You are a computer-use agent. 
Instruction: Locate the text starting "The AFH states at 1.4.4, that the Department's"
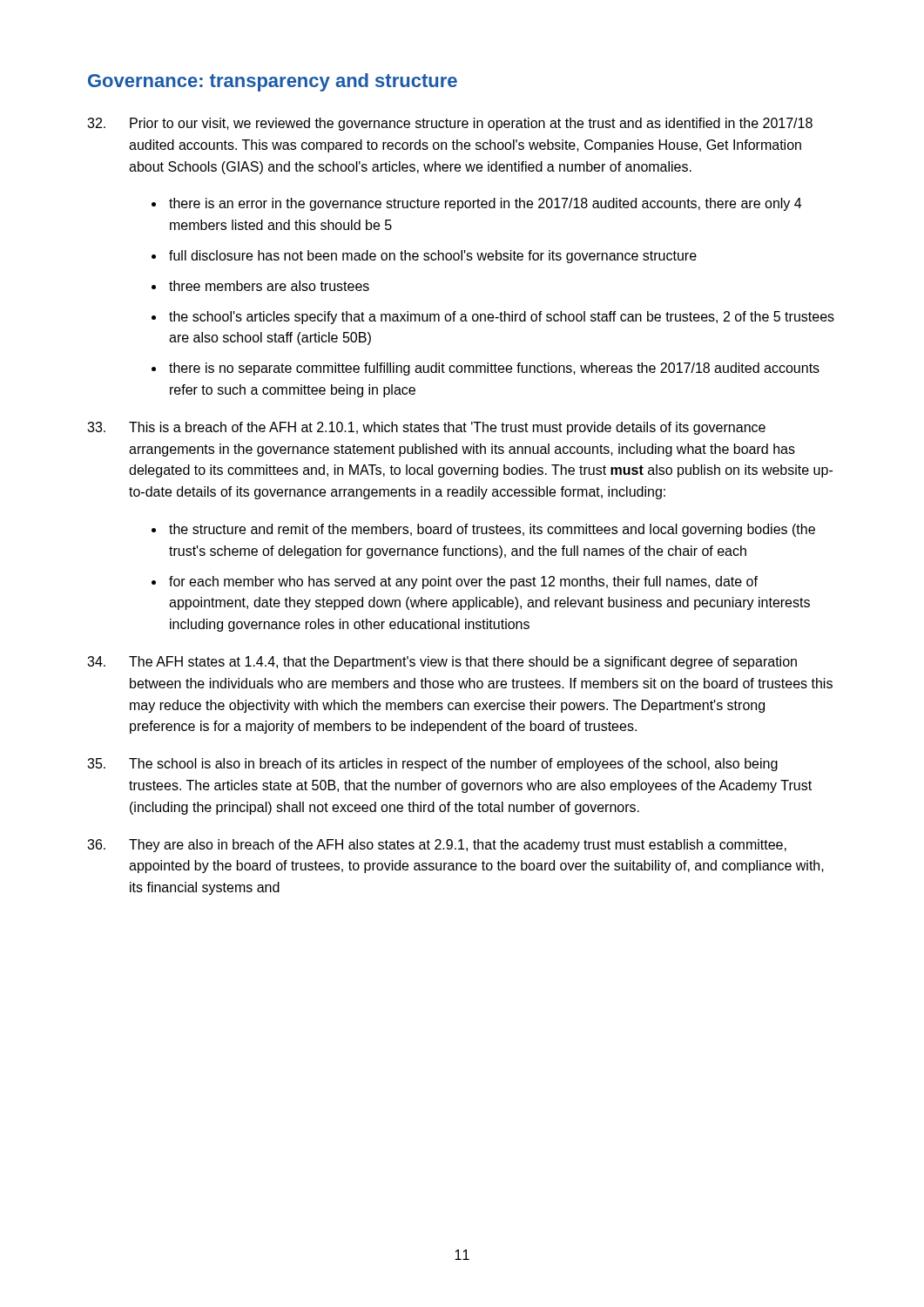[460, 695]
